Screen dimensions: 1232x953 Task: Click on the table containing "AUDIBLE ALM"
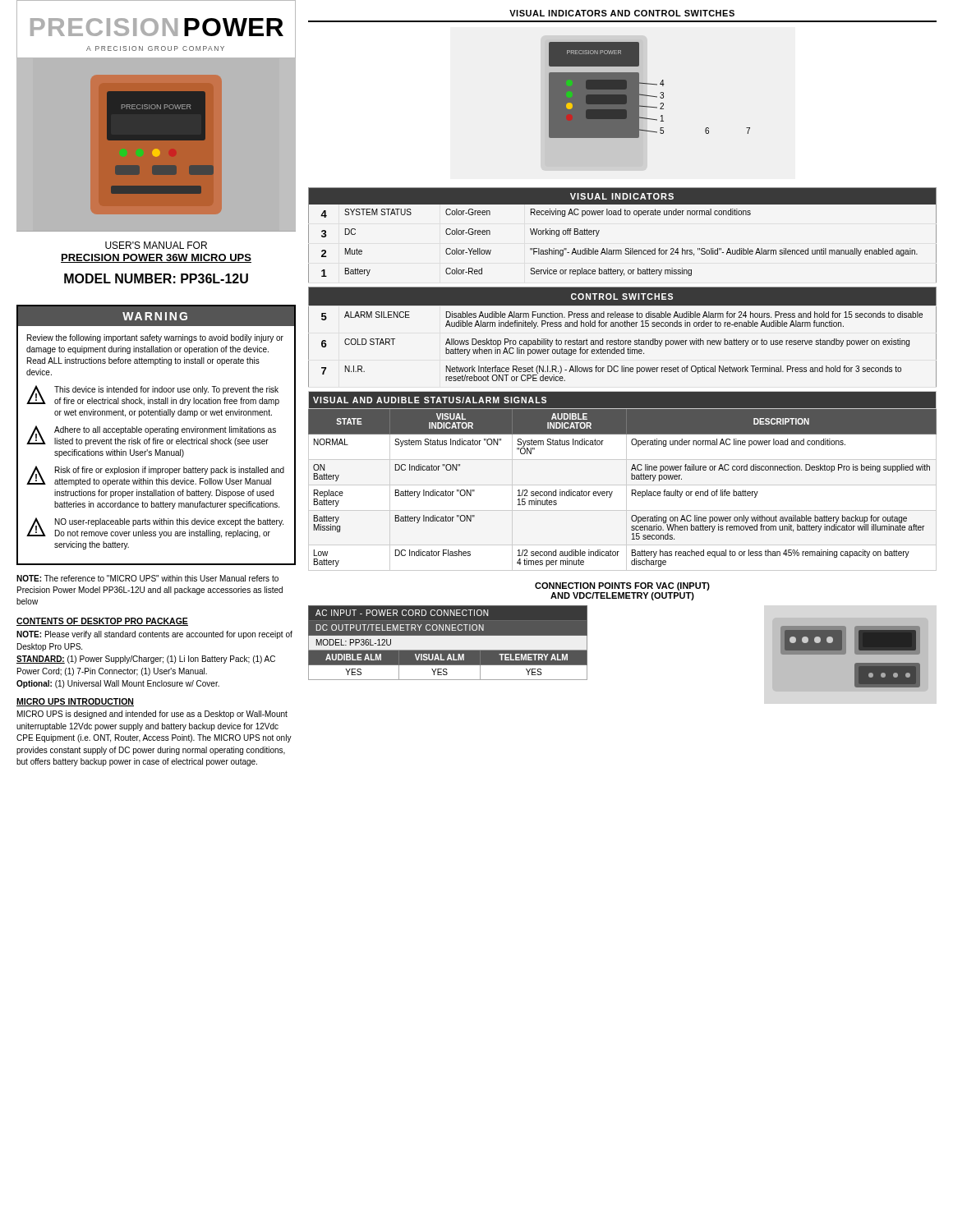pos(529,643)
